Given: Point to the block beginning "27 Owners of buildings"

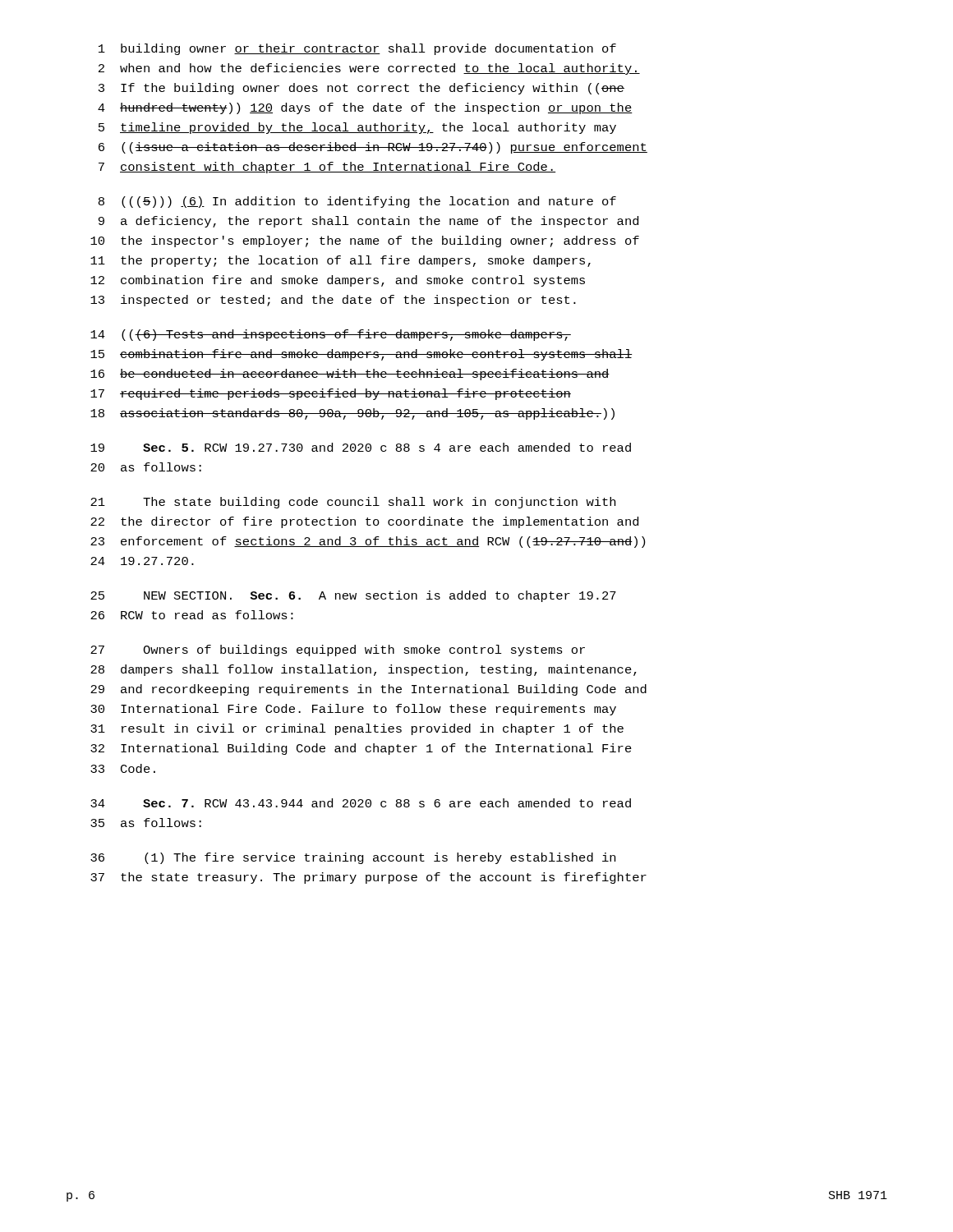Looking at the screenshot, I should point(476,710).
